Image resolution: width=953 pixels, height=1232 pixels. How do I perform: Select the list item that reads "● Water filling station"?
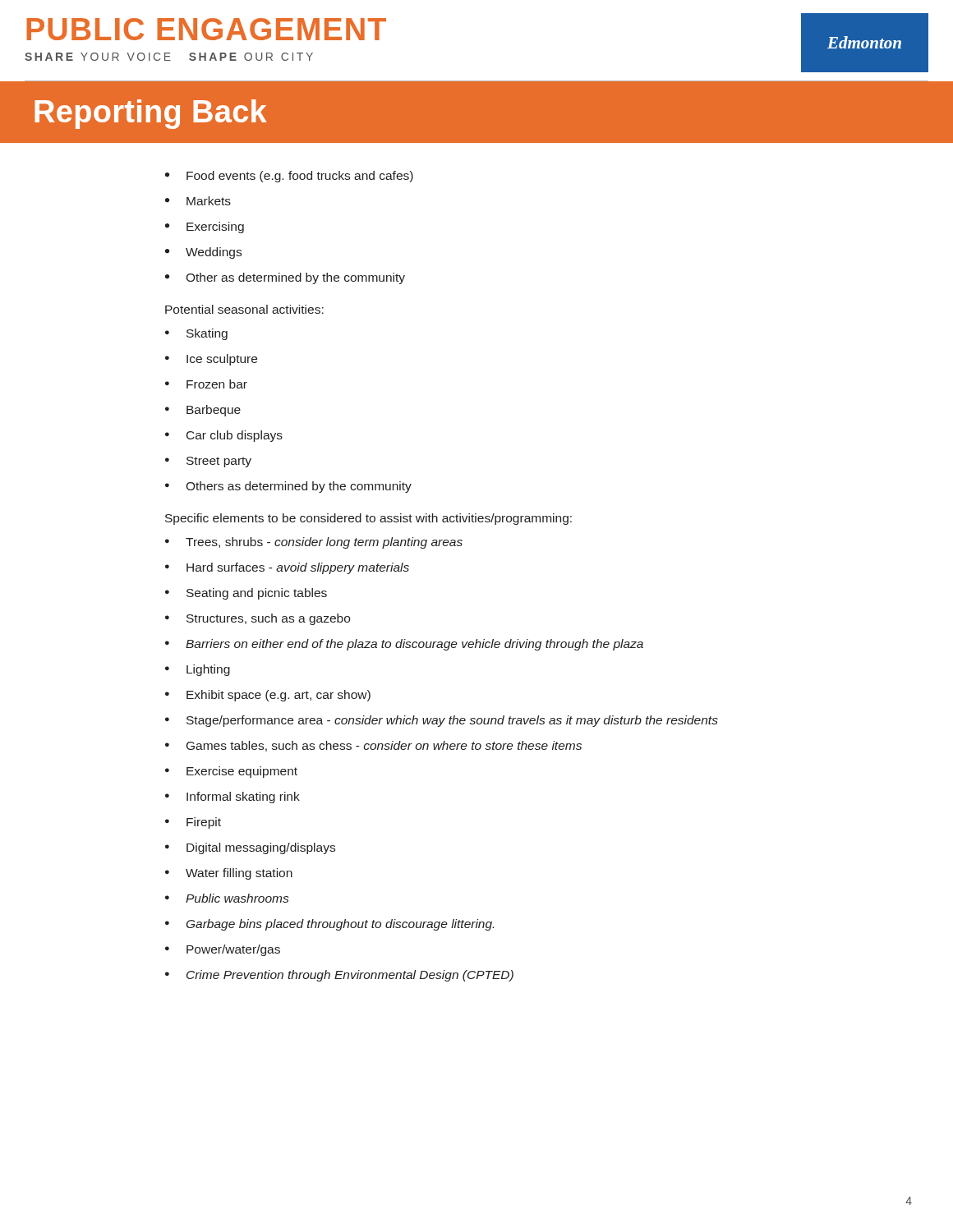(x=229, y=873)
